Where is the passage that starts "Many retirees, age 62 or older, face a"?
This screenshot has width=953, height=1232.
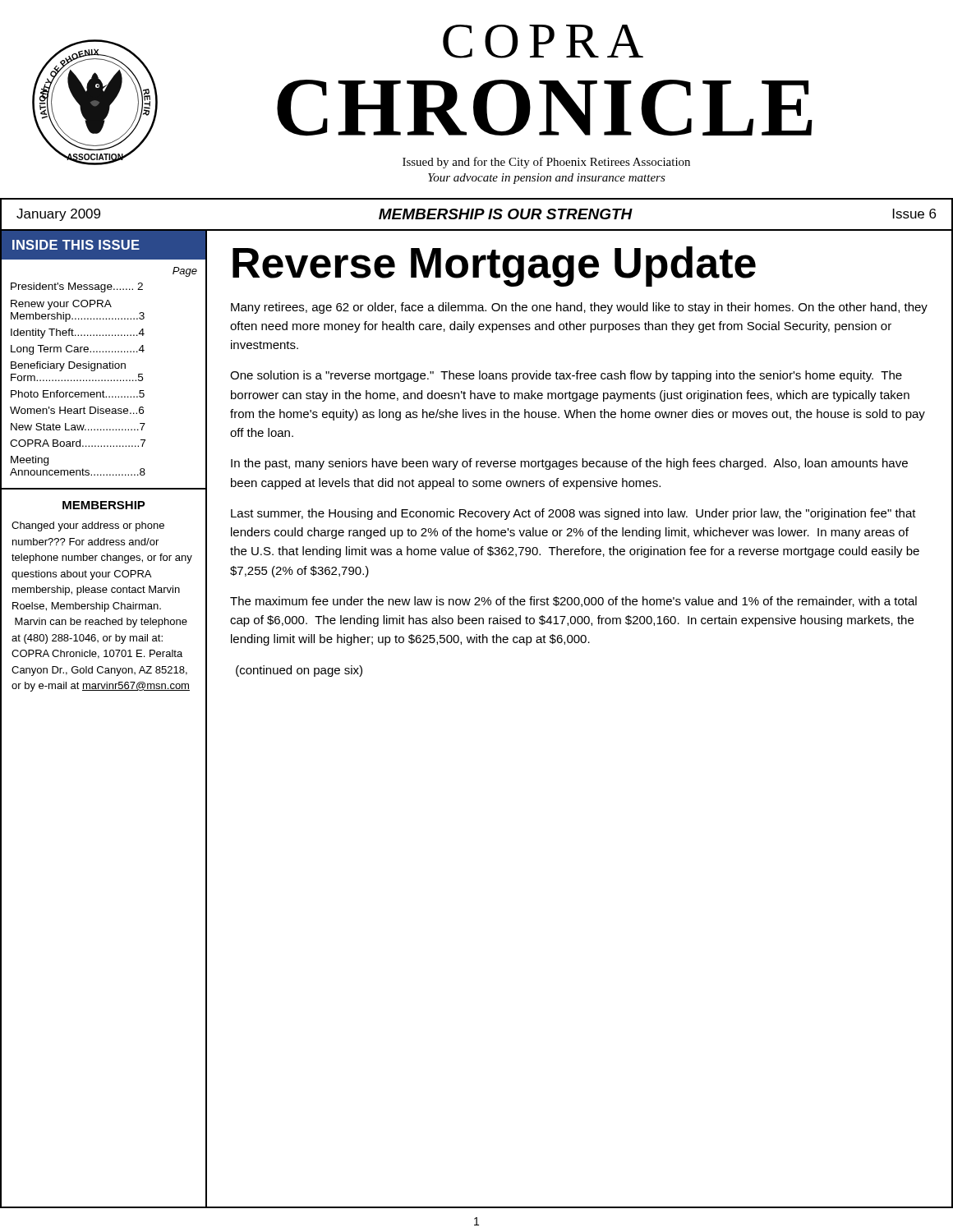point(579,326)
